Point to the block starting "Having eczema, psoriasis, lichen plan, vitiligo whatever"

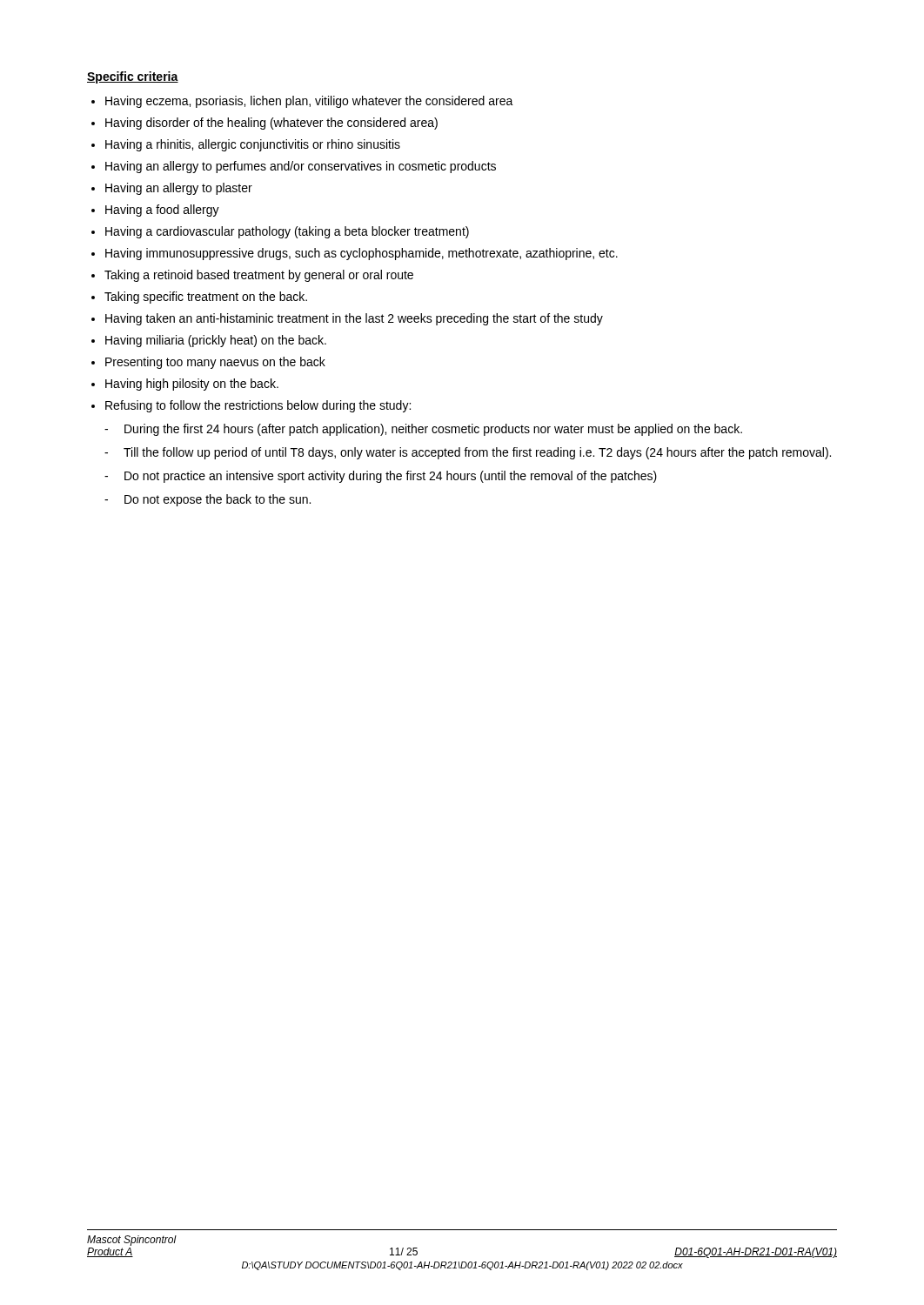(309, 101)
